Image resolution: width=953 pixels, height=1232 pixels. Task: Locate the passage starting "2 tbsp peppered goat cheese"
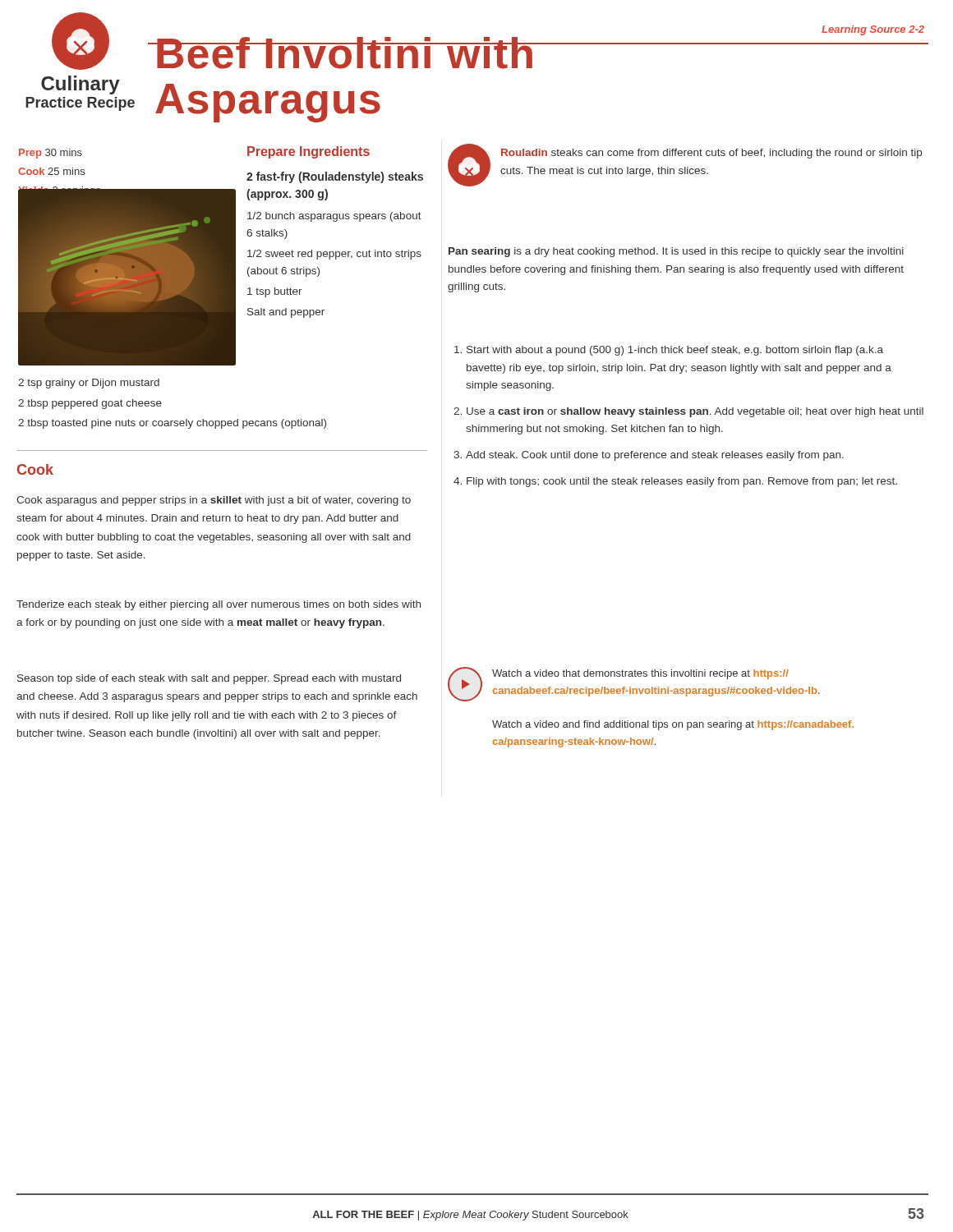pyautogui.click(x=90, y=402)
